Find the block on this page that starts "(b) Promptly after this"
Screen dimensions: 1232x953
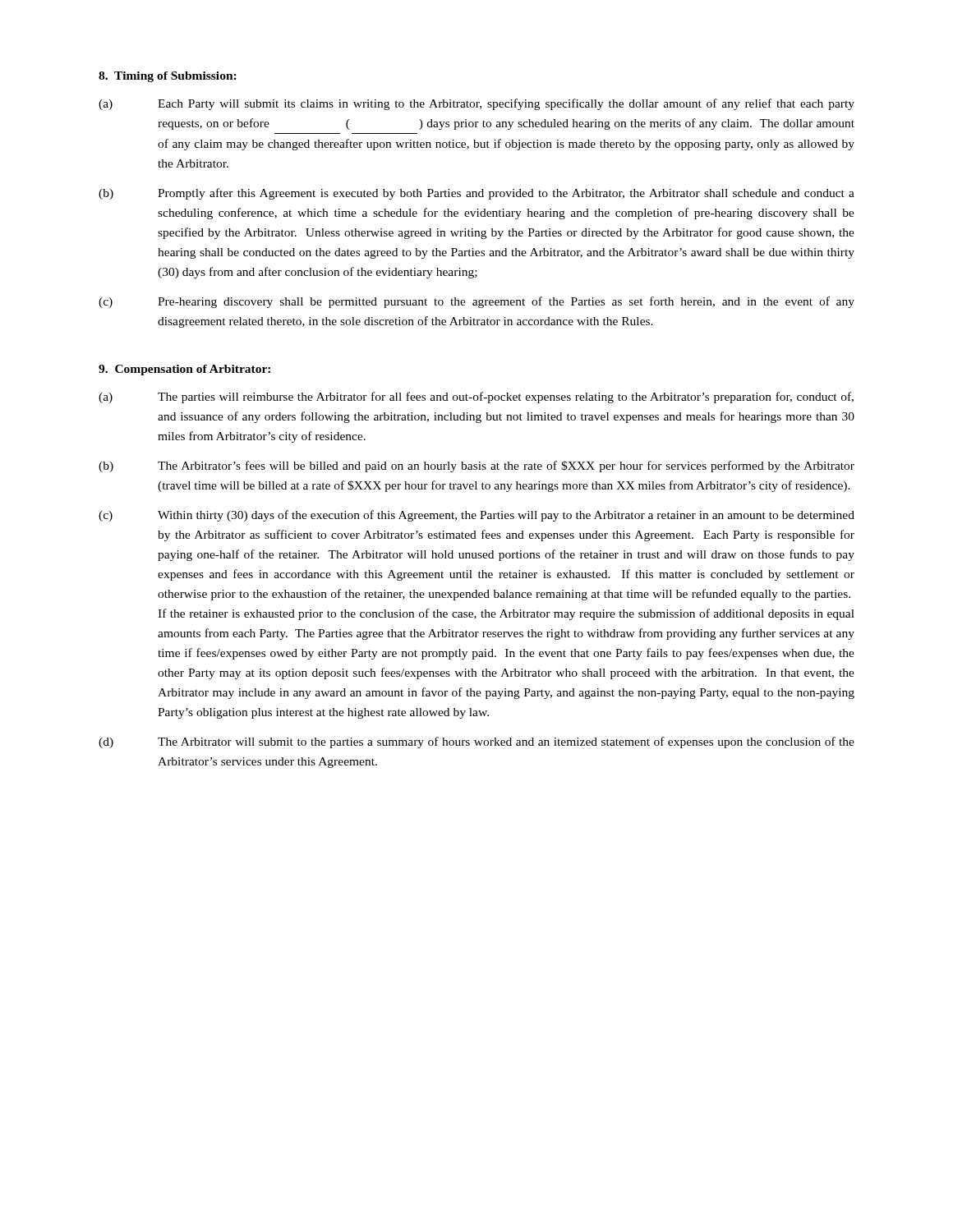(476, 233)
